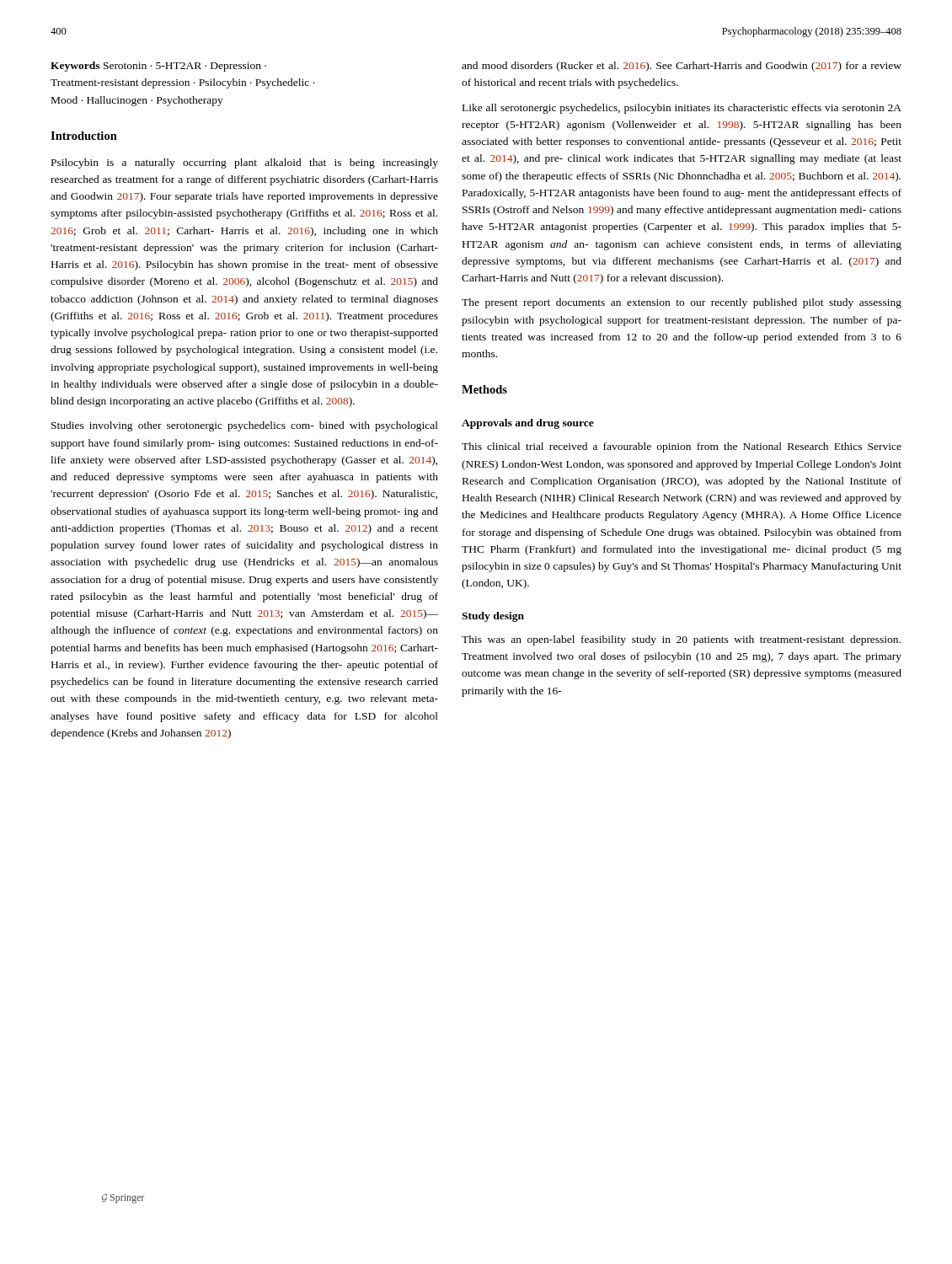
Task: Find the text block starting "Approvals and drug source"
Action: coord(528,423)
